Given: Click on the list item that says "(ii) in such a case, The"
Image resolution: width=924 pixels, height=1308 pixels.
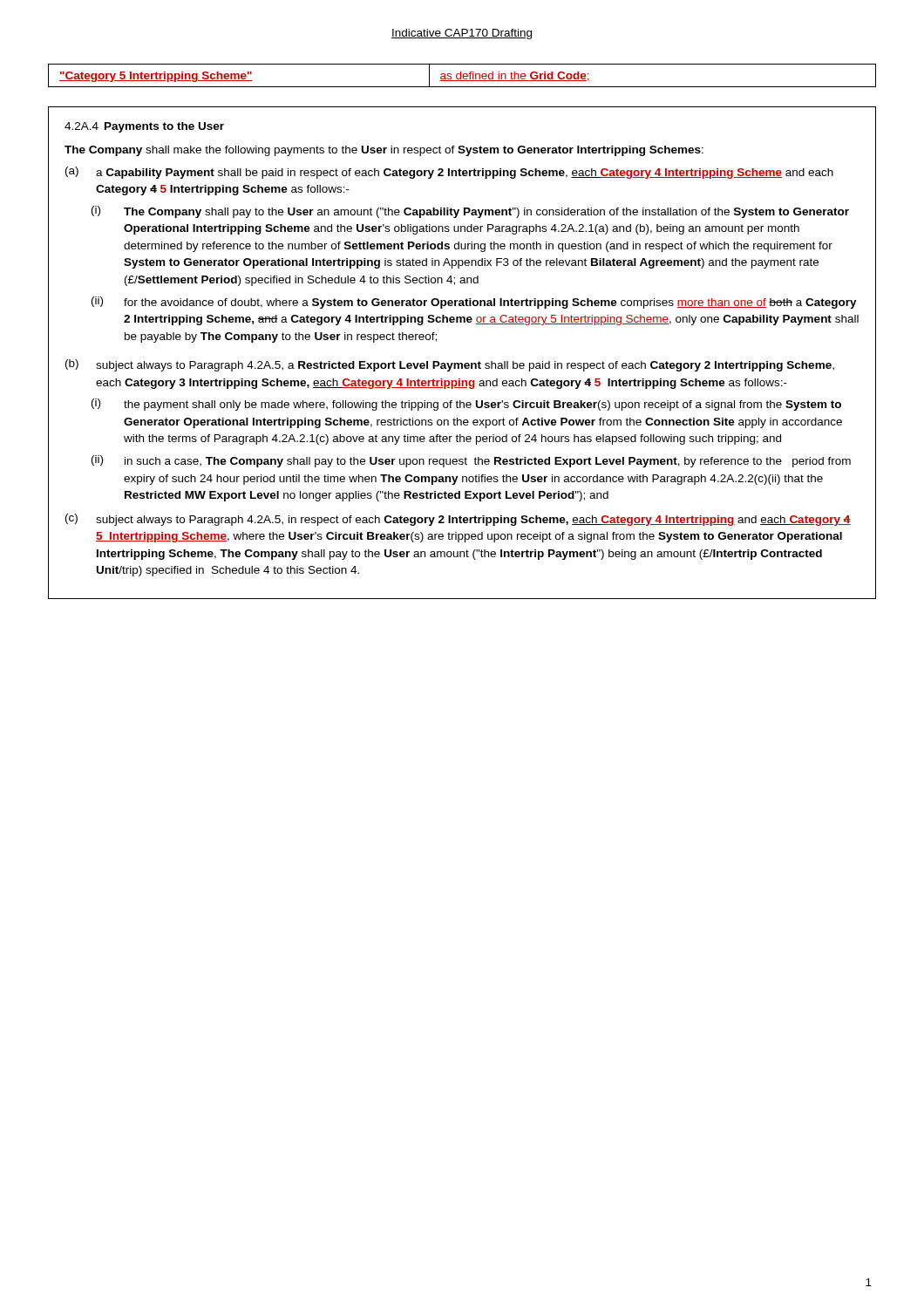Looking at the screenshot, I should pyautogui.click(x=475, y=478).
